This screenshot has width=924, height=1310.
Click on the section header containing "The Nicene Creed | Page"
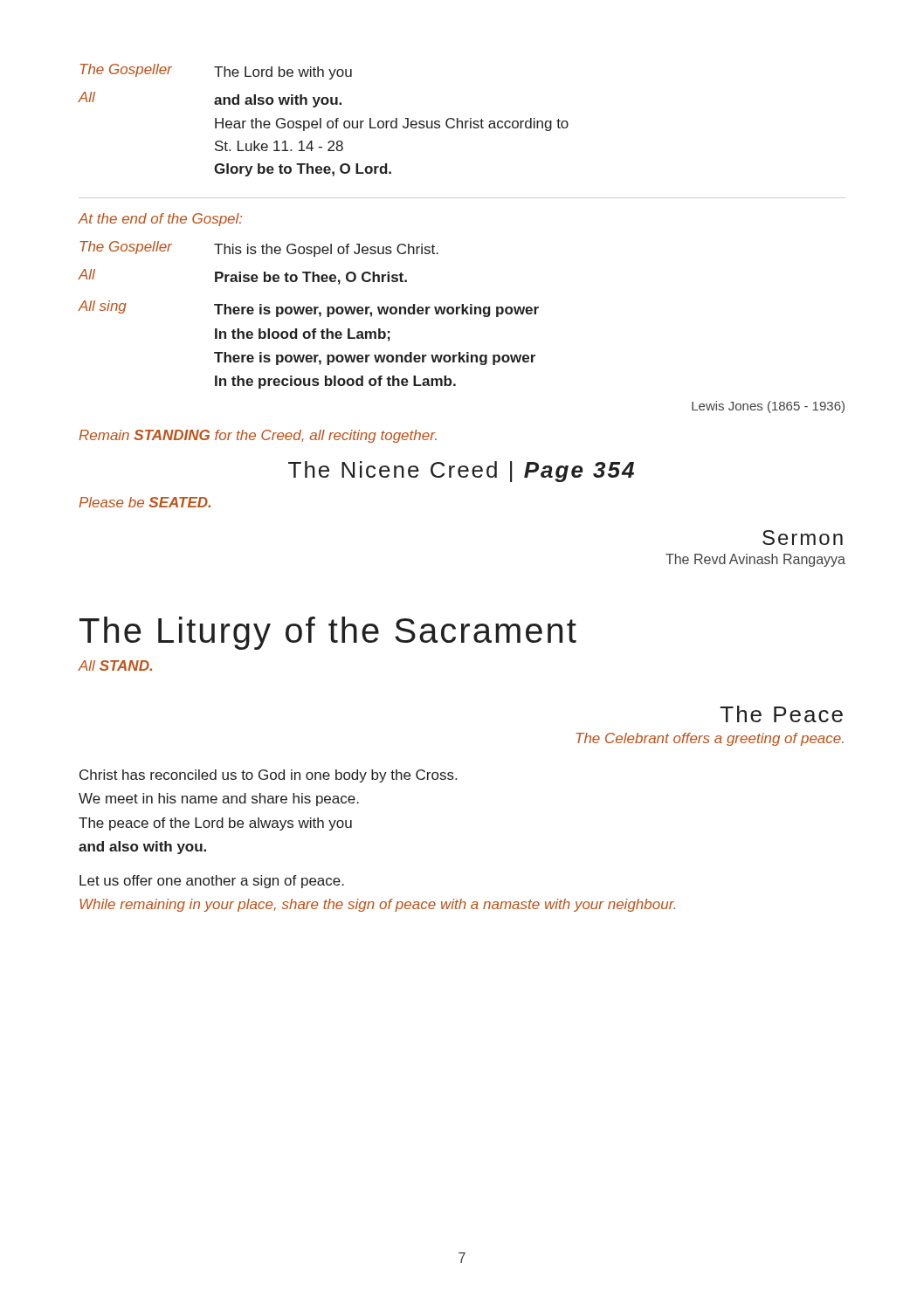pos(462,470)
